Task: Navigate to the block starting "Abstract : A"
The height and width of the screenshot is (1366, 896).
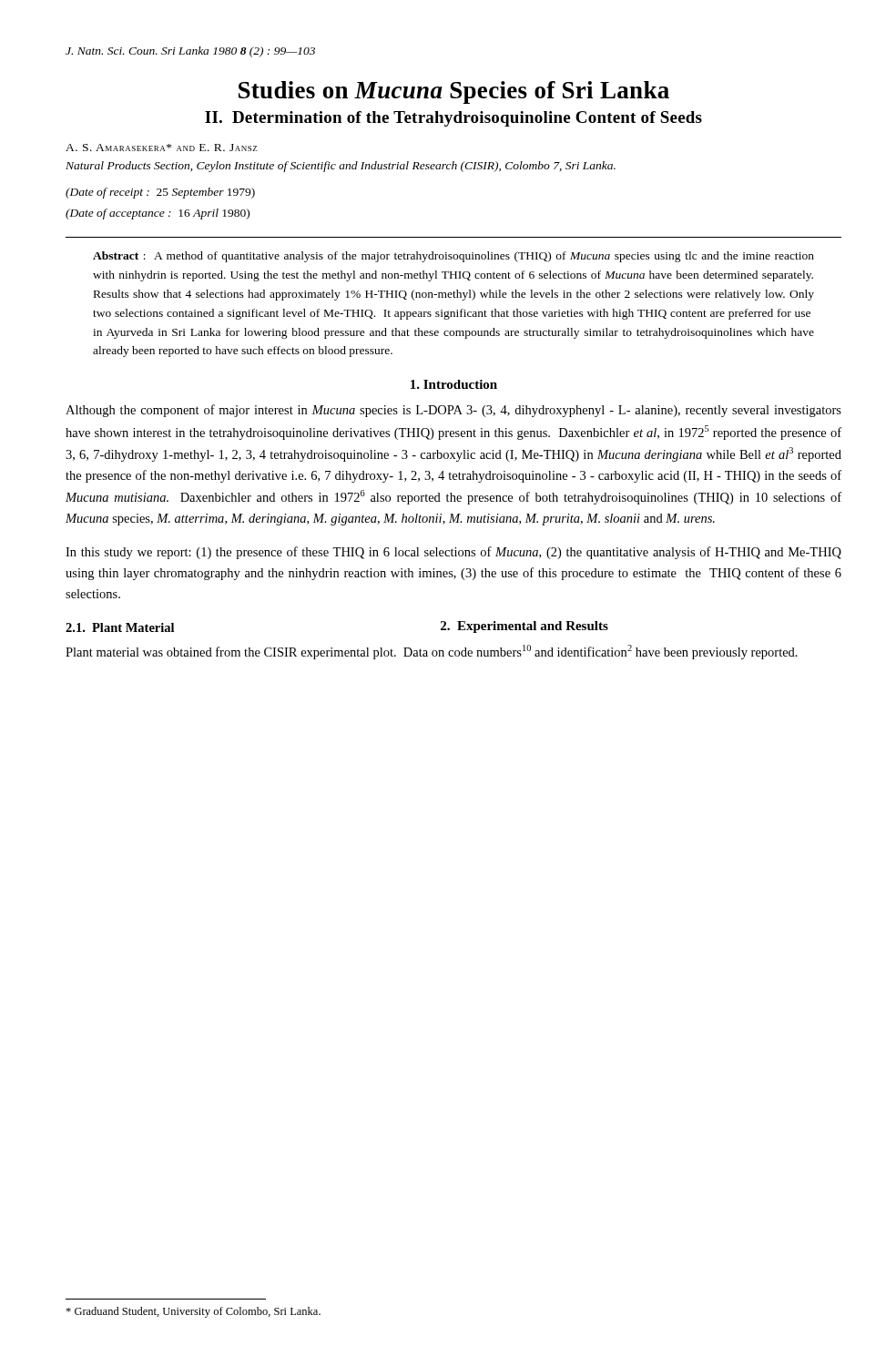Action: click(x=453, y=303)
